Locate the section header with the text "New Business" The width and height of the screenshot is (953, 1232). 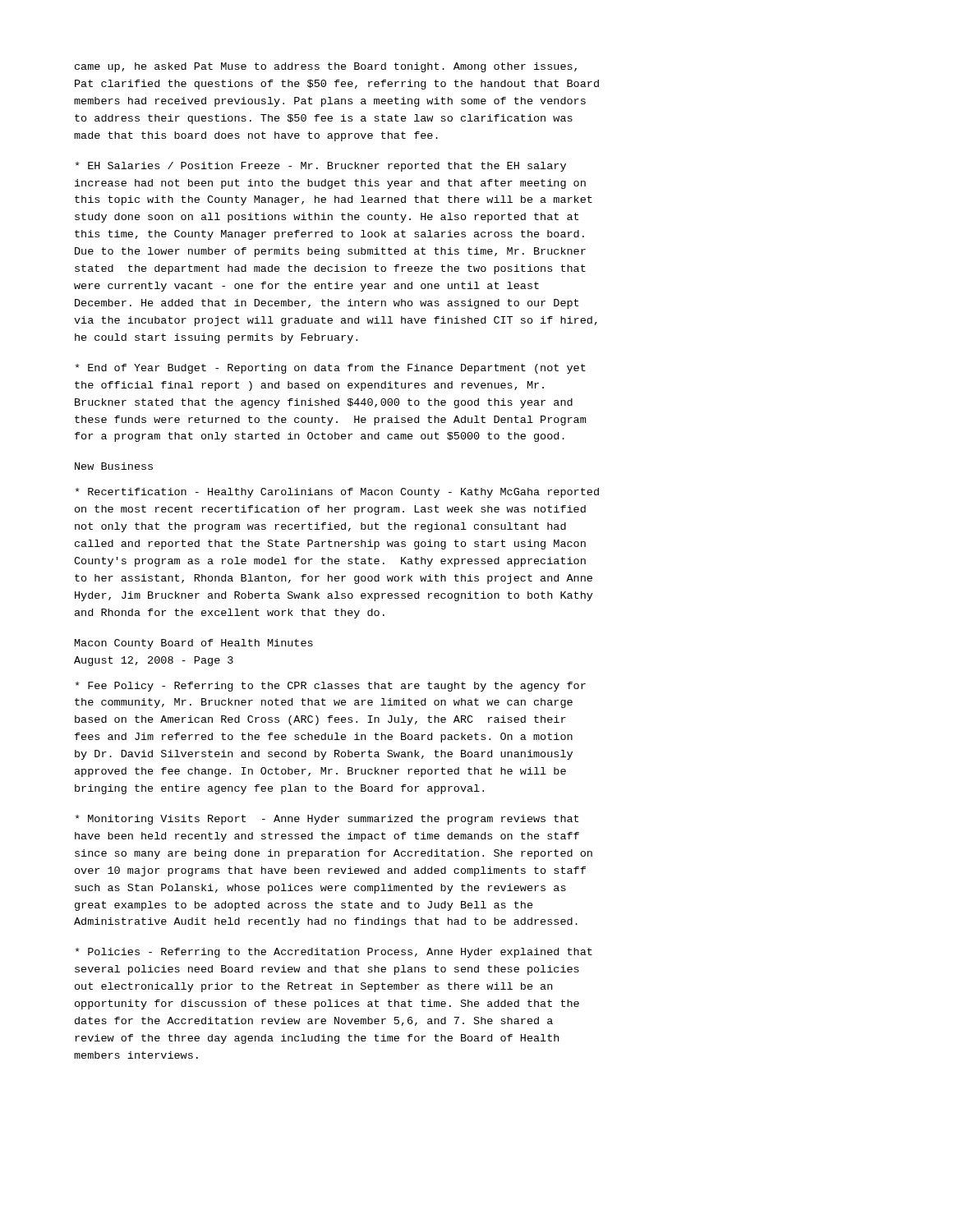point(114,467)
